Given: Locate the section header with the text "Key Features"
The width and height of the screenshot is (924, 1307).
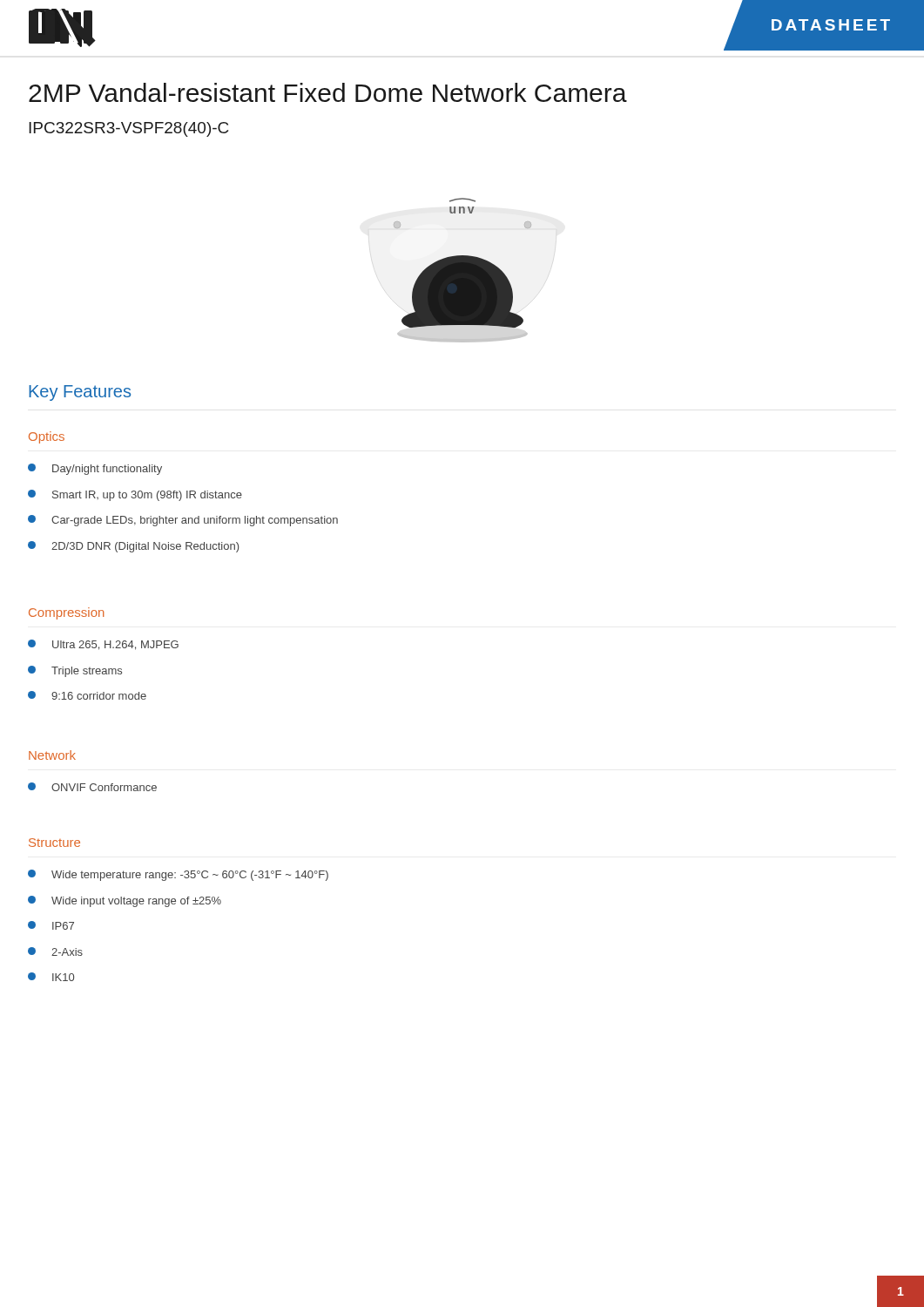Looking at the screenshot, I should 80,391.
